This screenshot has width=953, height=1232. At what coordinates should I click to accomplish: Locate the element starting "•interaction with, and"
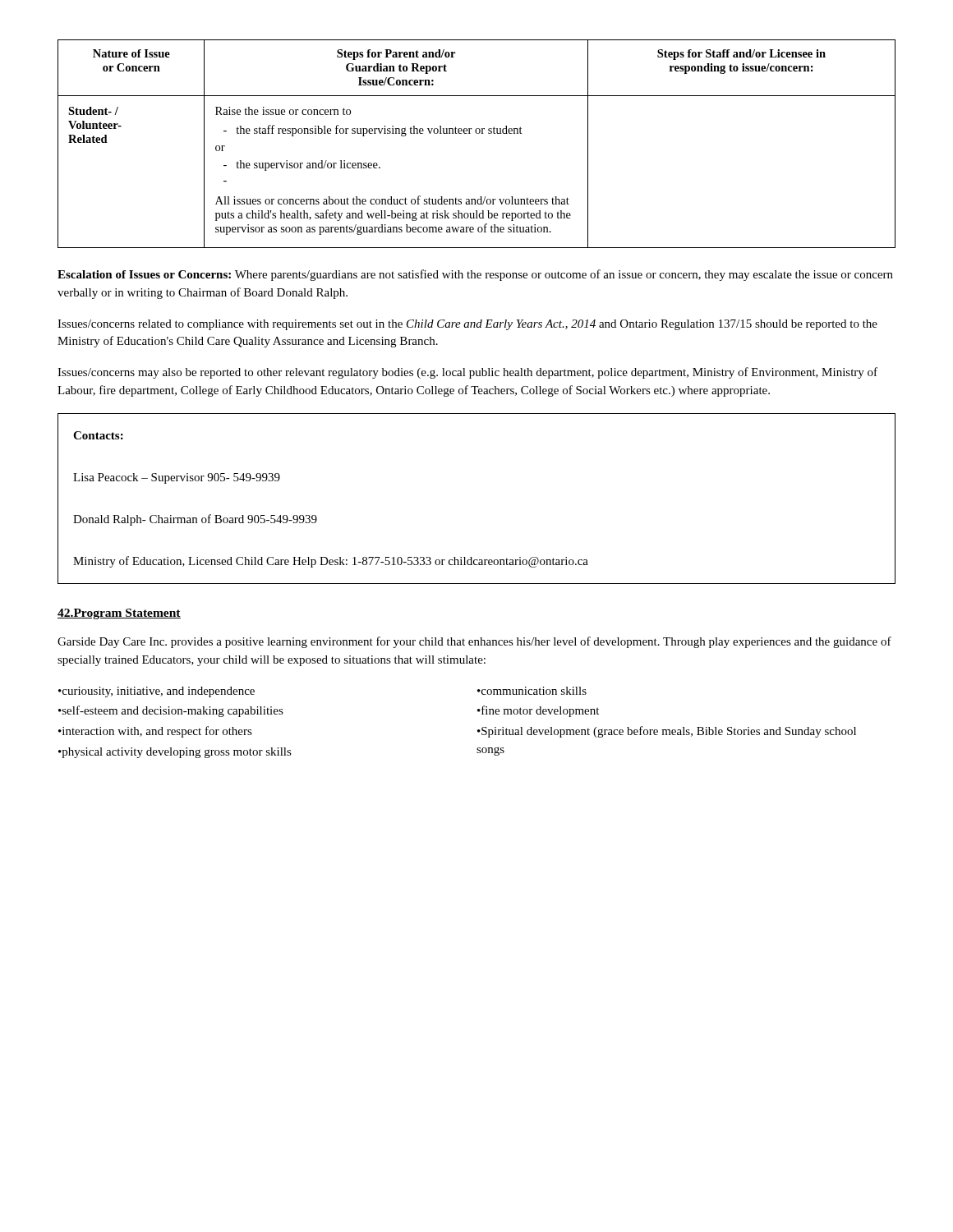coord(155,731)
